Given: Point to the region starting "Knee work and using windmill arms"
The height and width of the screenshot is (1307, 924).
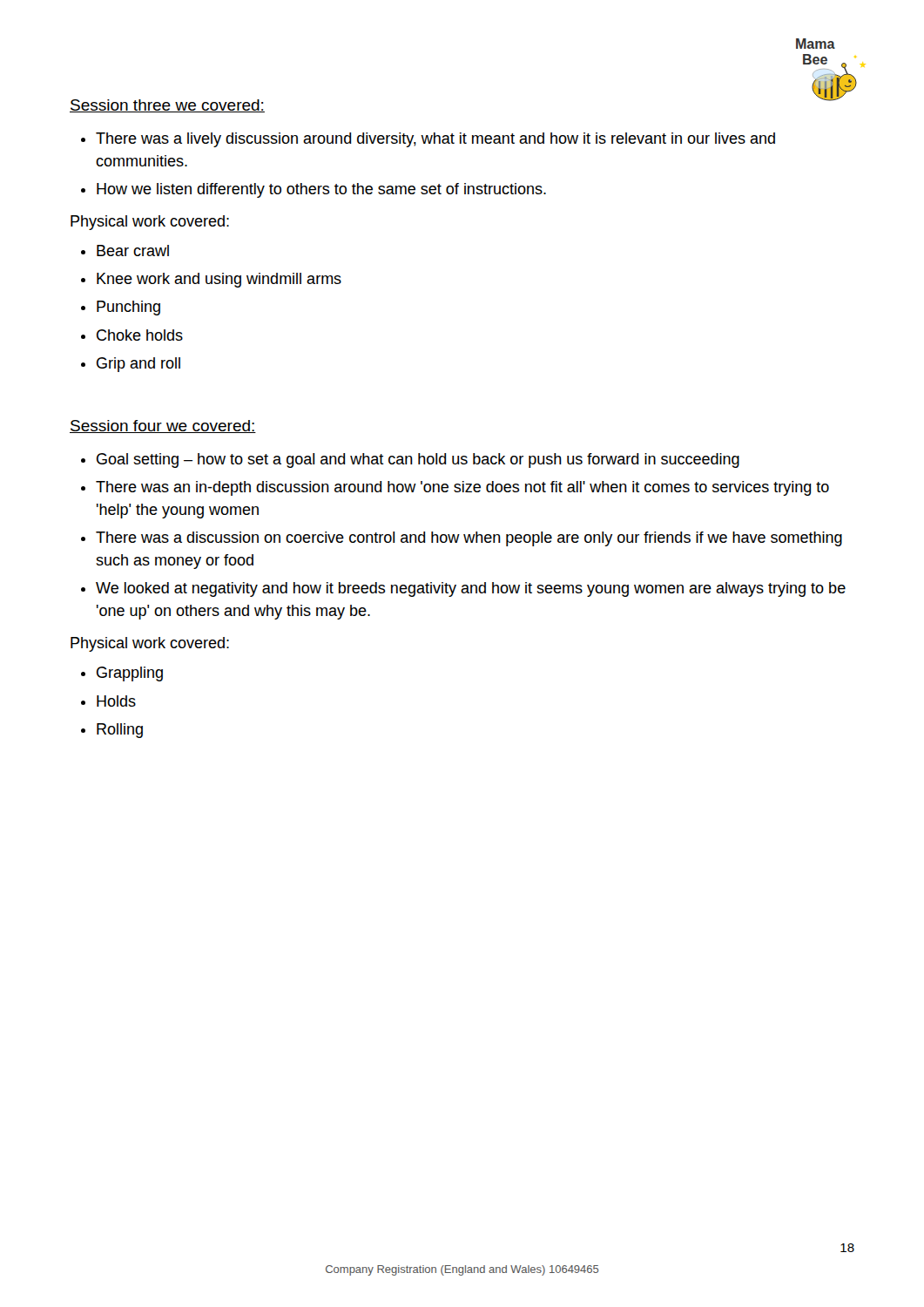Looking at the screenshot, I should [219, 279].
